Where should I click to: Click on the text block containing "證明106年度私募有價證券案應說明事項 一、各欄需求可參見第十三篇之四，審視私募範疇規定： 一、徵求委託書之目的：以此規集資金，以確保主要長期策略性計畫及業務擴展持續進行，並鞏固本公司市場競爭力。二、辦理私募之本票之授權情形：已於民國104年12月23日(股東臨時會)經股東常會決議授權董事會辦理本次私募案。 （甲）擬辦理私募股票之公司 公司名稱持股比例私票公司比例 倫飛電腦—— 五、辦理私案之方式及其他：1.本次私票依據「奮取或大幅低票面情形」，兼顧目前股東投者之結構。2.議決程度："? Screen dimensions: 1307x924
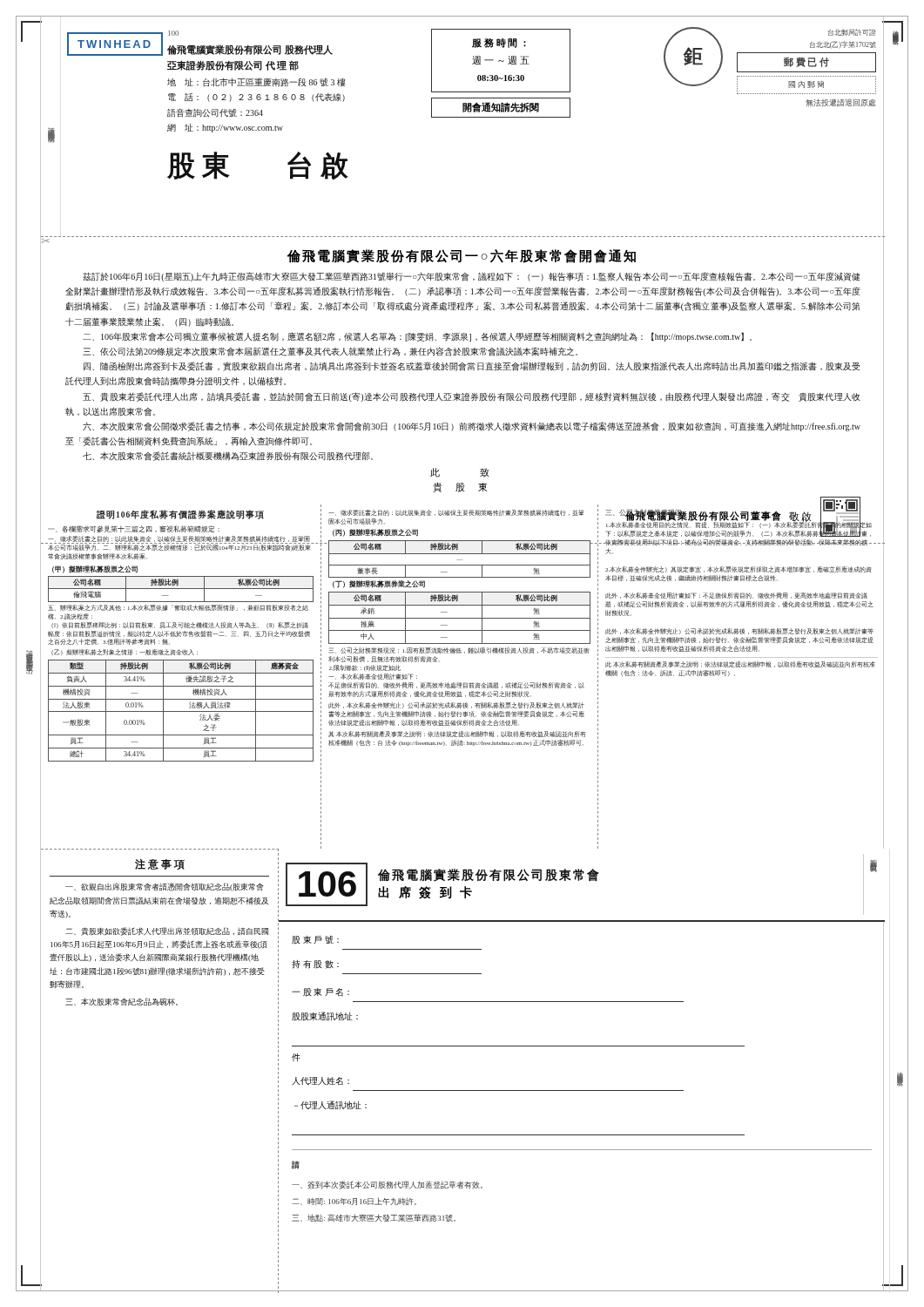[x=181, y=635]
